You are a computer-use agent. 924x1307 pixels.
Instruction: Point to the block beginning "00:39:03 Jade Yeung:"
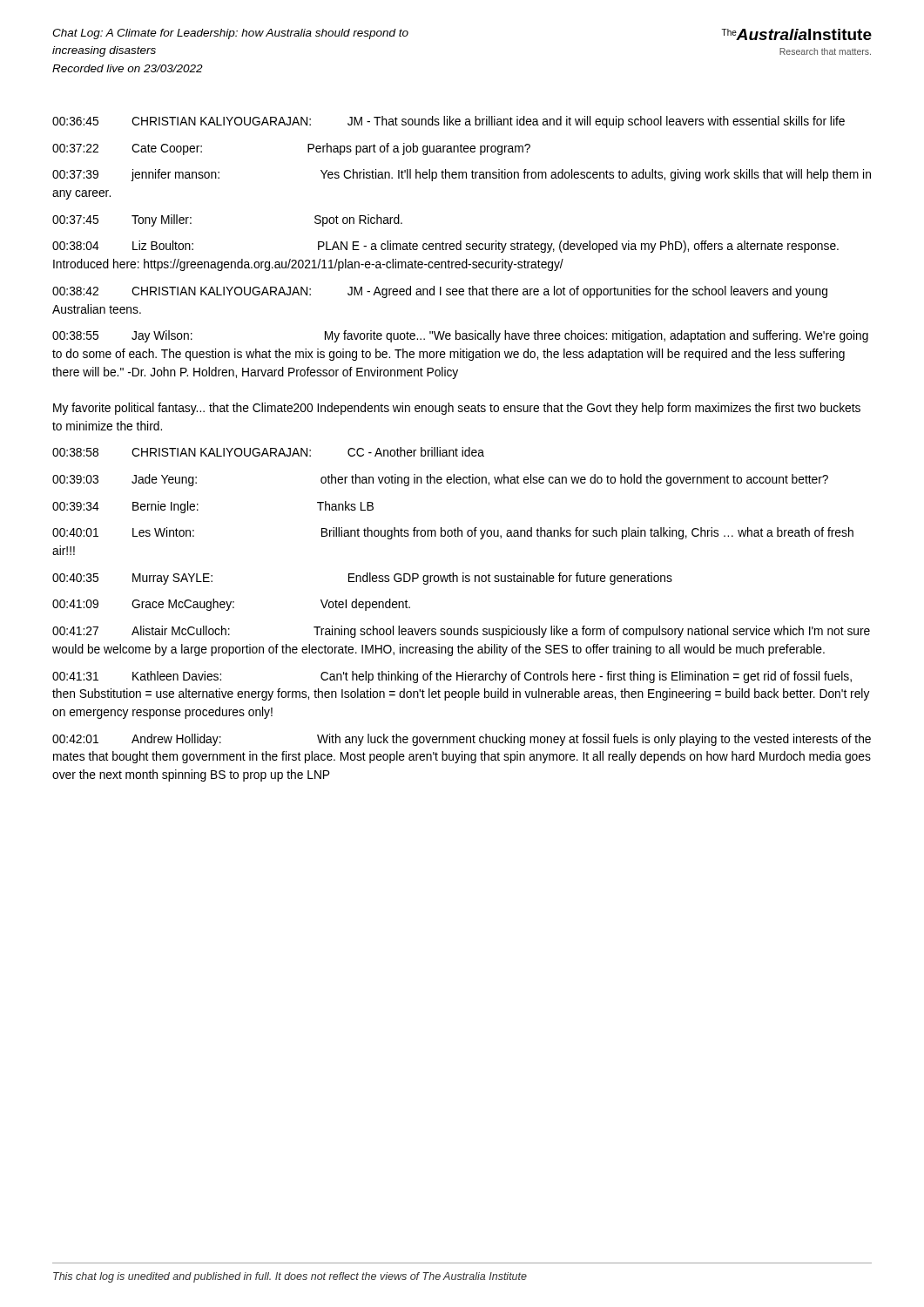[x=440, y=480]
